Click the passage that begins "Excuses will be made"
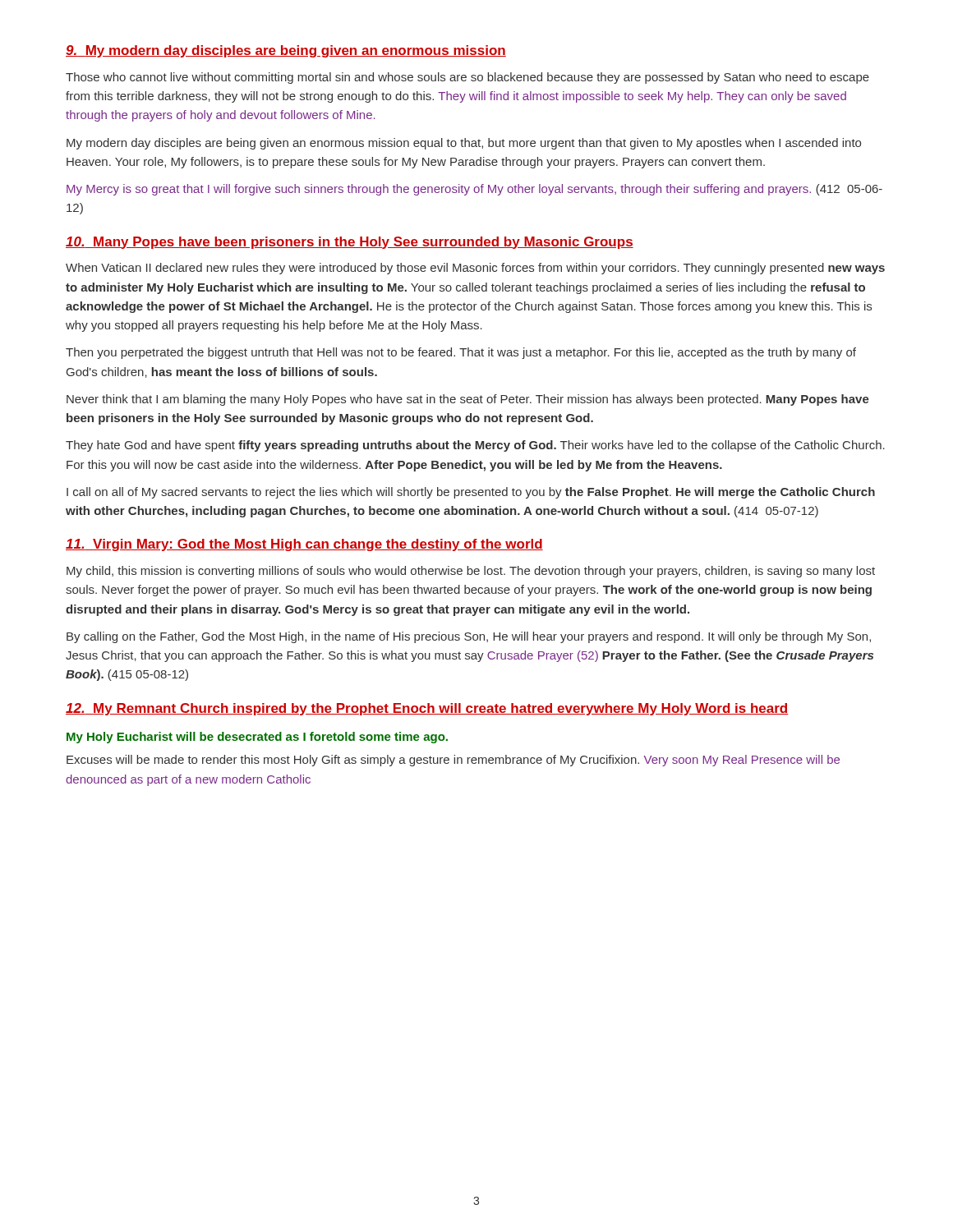 pos(476,769)
